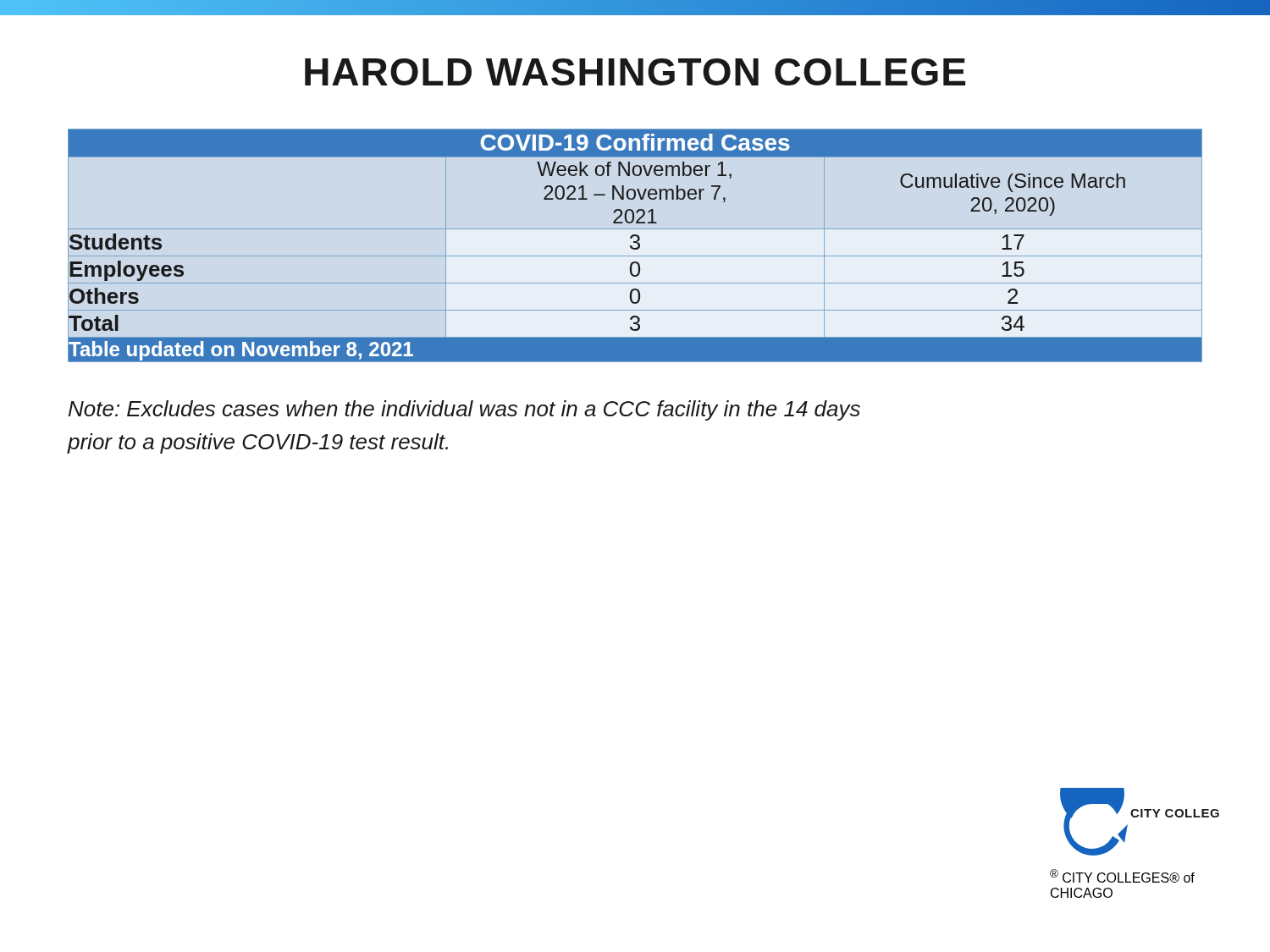This screenshot has height=952, width=1270.
Task: Click on the title that reads "HAROLD WASHINGTON COLLEGE"
Action: 635,72
